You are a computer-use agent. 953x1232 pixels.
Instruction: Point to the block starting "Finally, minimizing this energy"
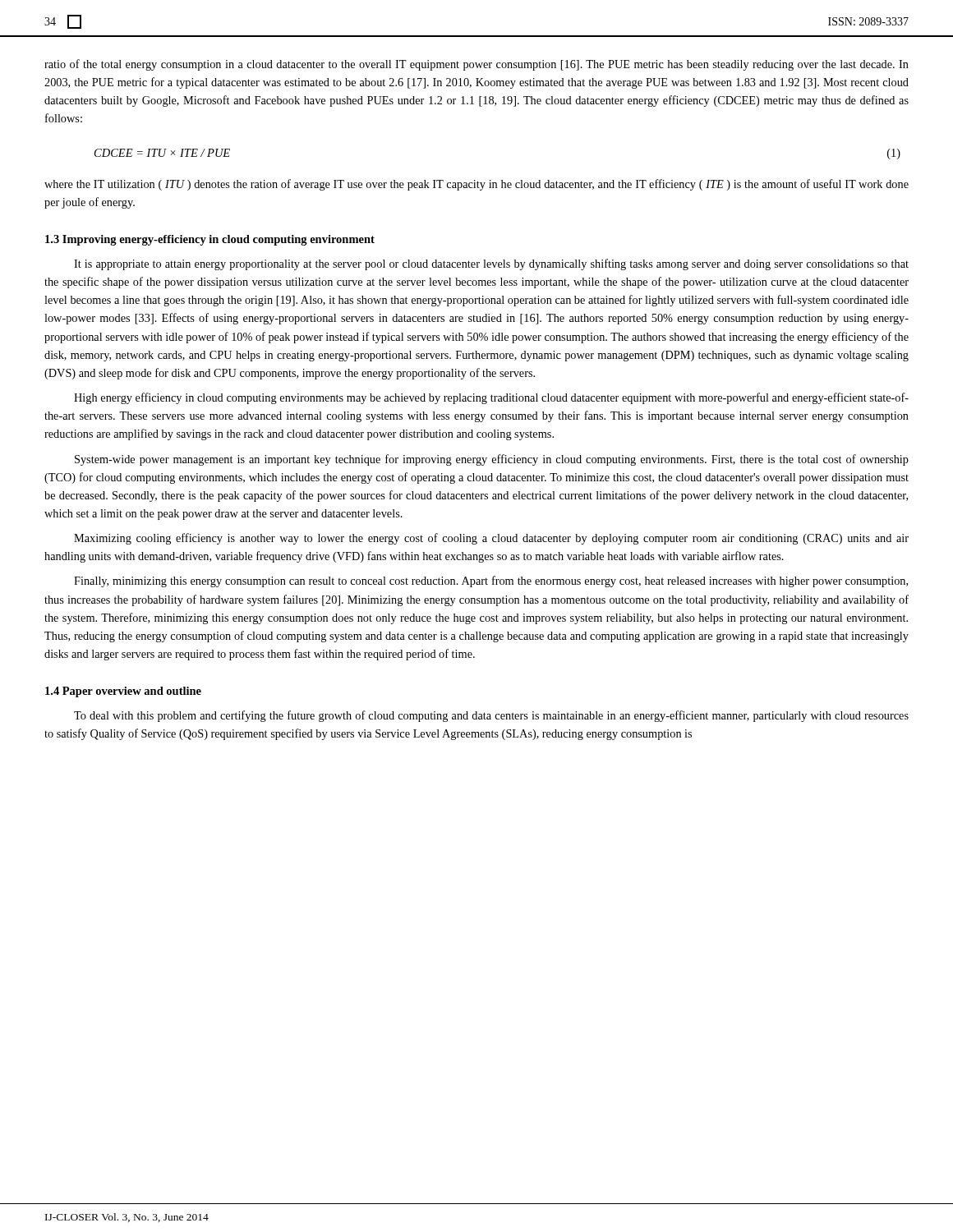[x=476, y=617]
